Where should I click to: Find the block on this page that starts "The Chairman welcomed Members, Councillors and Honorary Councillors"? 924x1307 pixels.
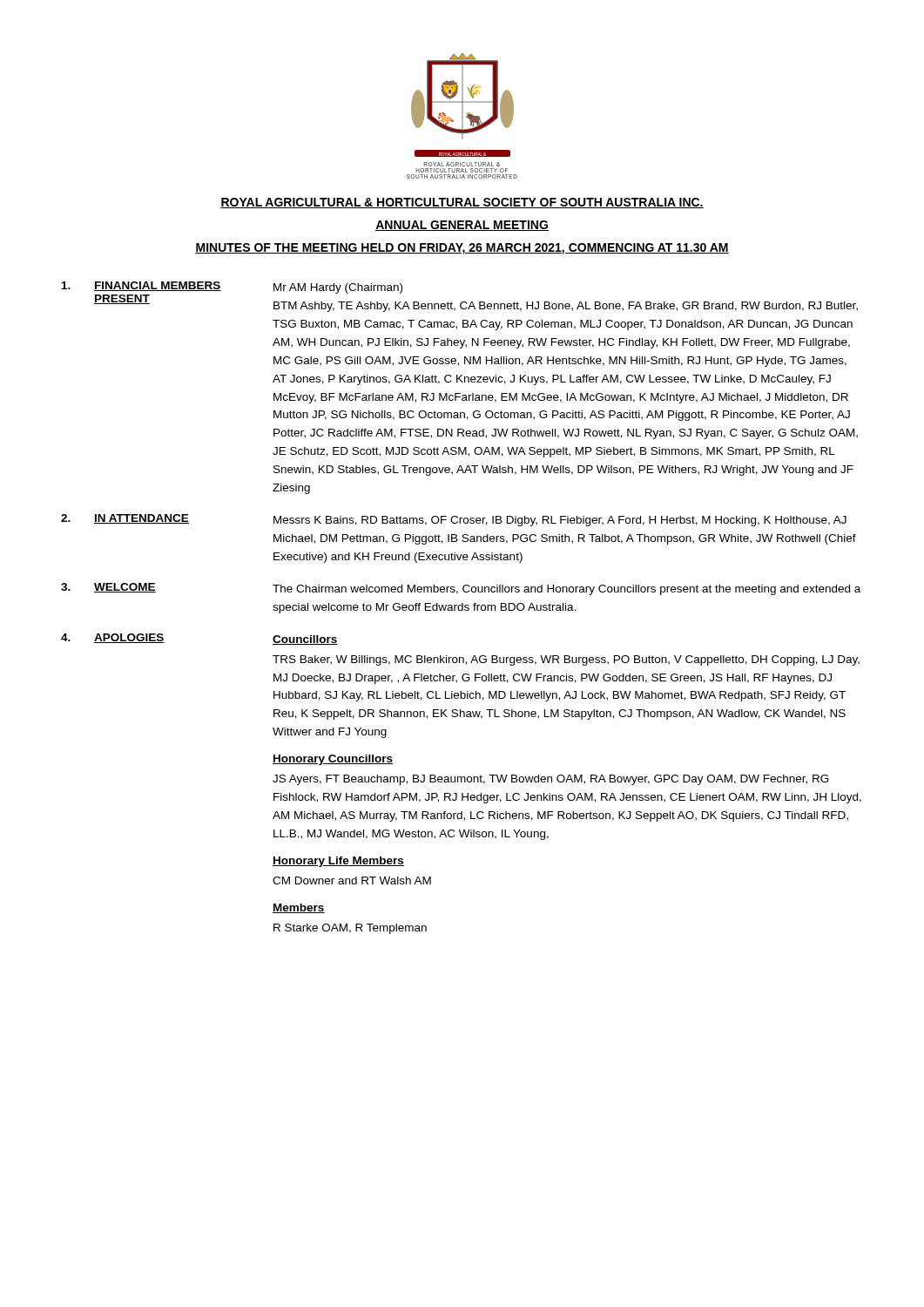(x=567, y=598)
